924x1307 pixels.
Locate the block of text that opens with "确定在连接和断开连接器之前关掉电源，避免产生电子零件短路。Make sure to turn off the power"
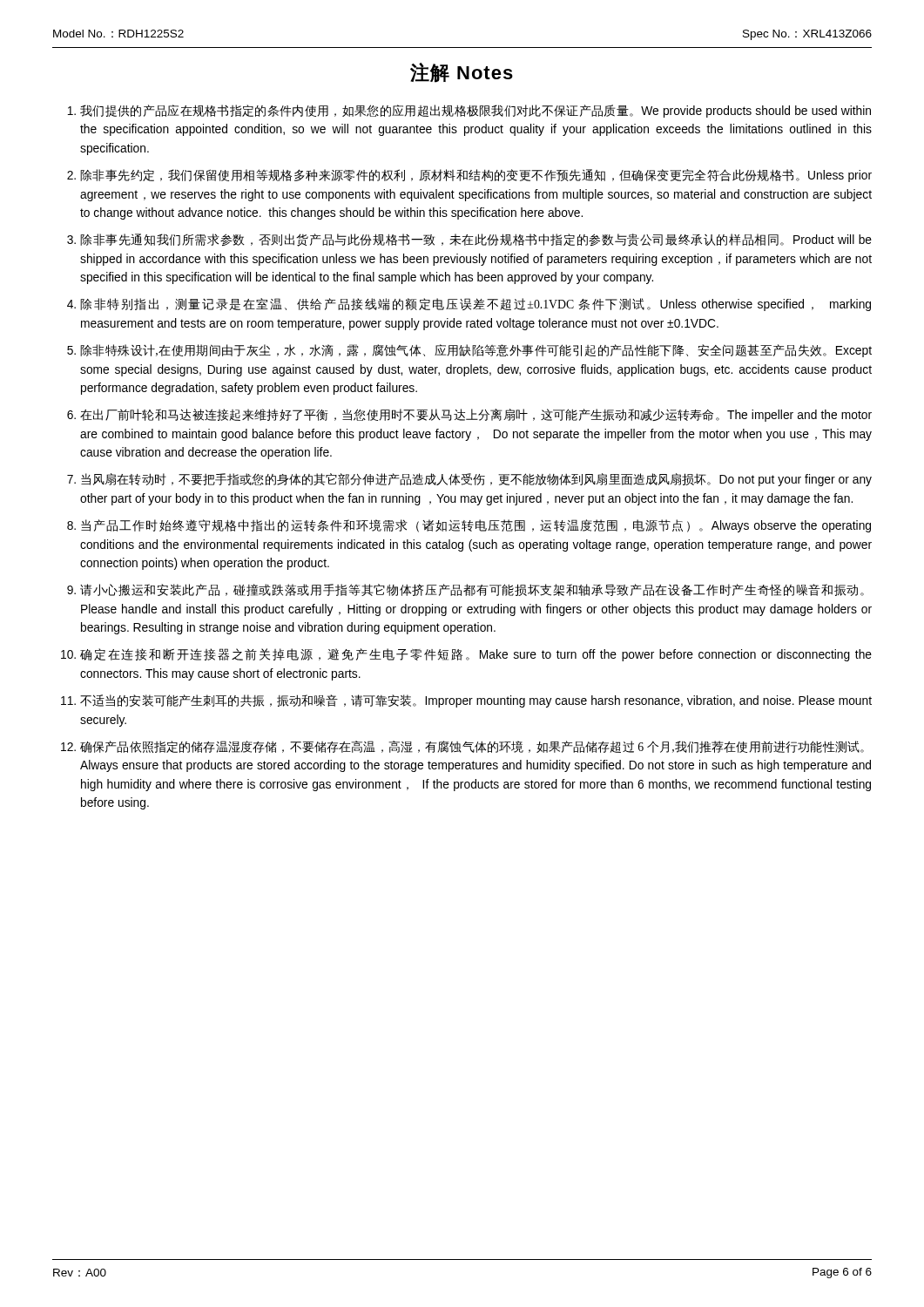(476, 664)
